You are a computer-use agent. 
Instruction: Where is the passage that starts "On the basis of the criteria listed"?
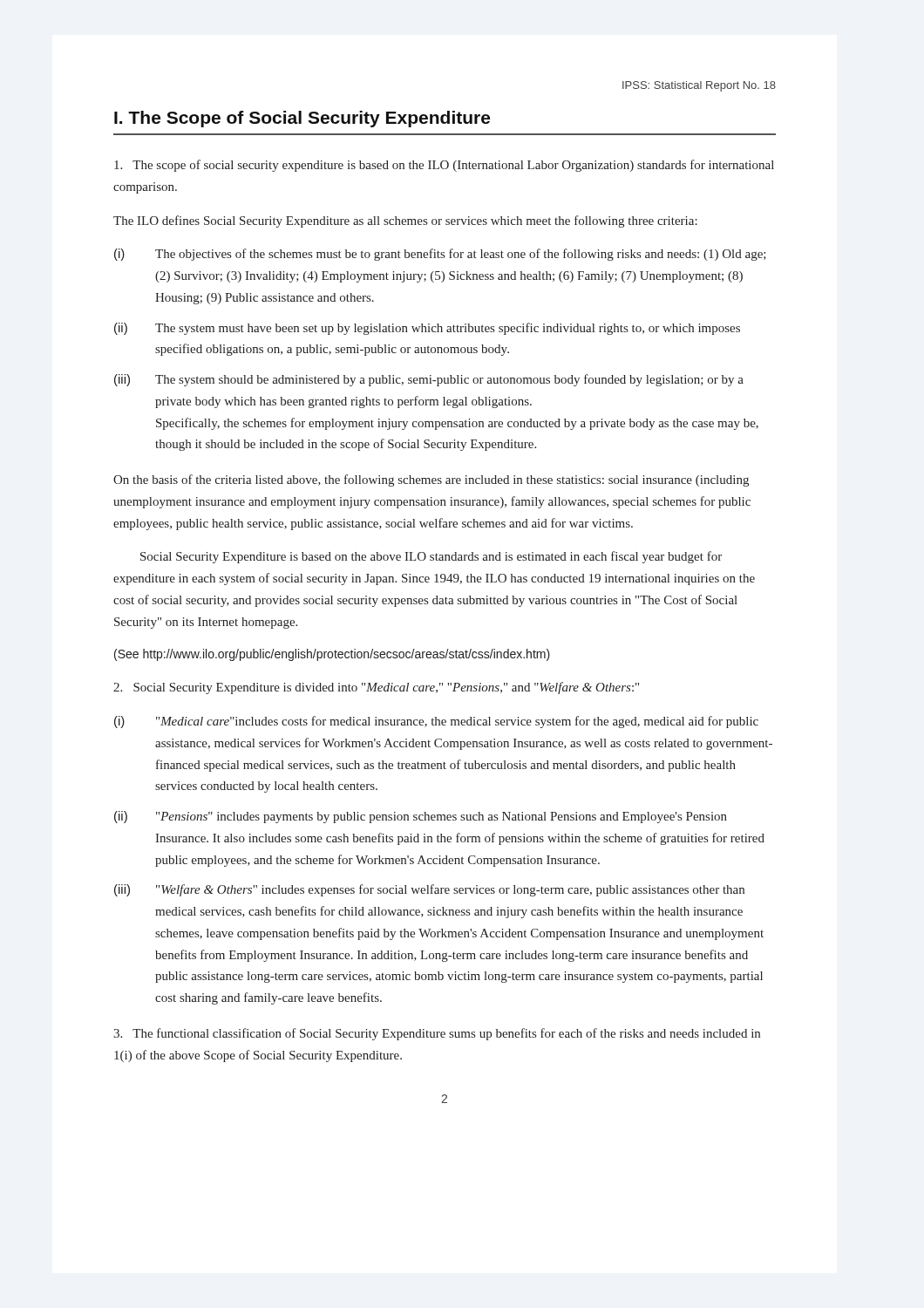[432, 501]
